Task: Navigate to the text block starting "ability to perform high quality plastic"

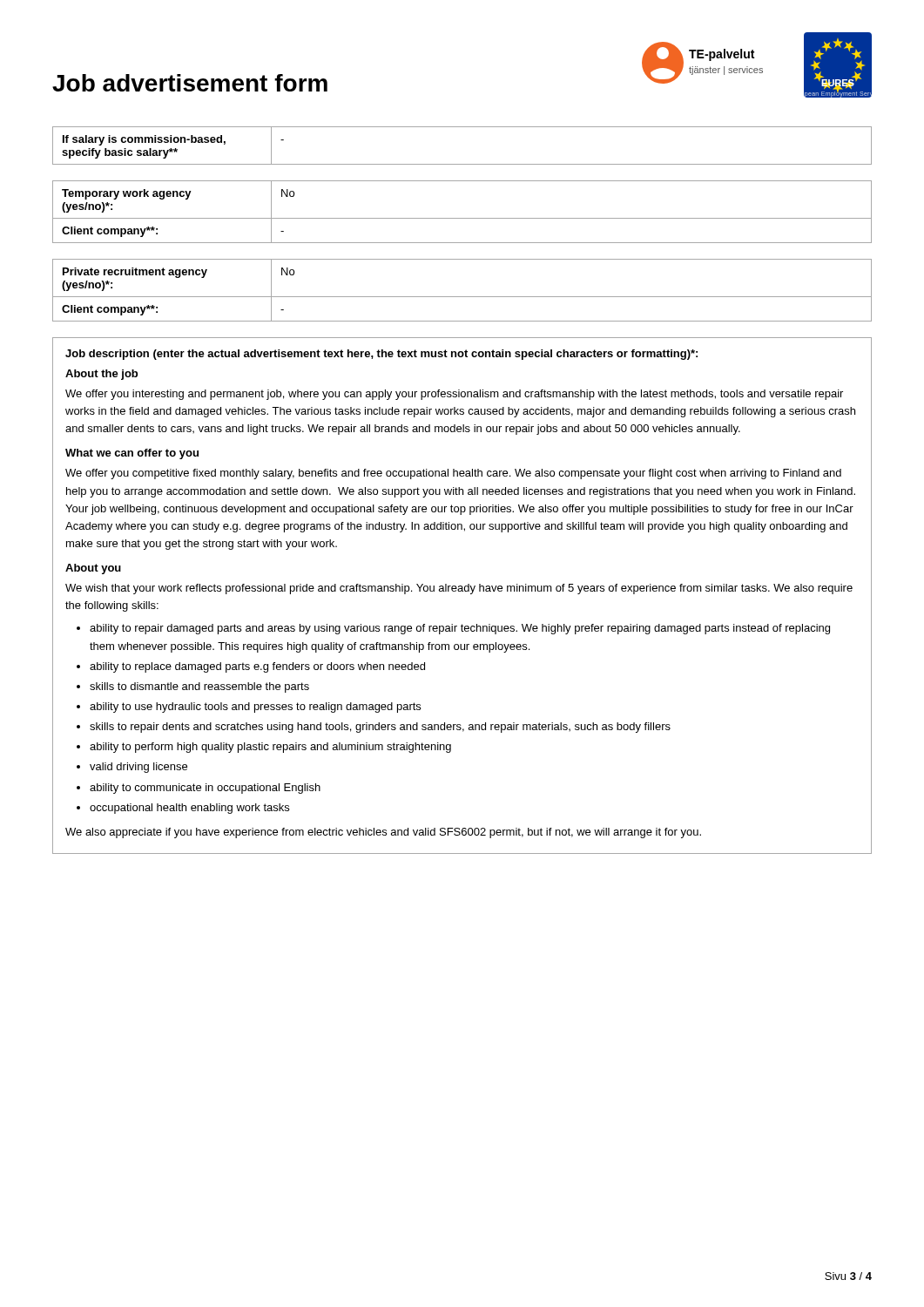Action: [271, 747]
